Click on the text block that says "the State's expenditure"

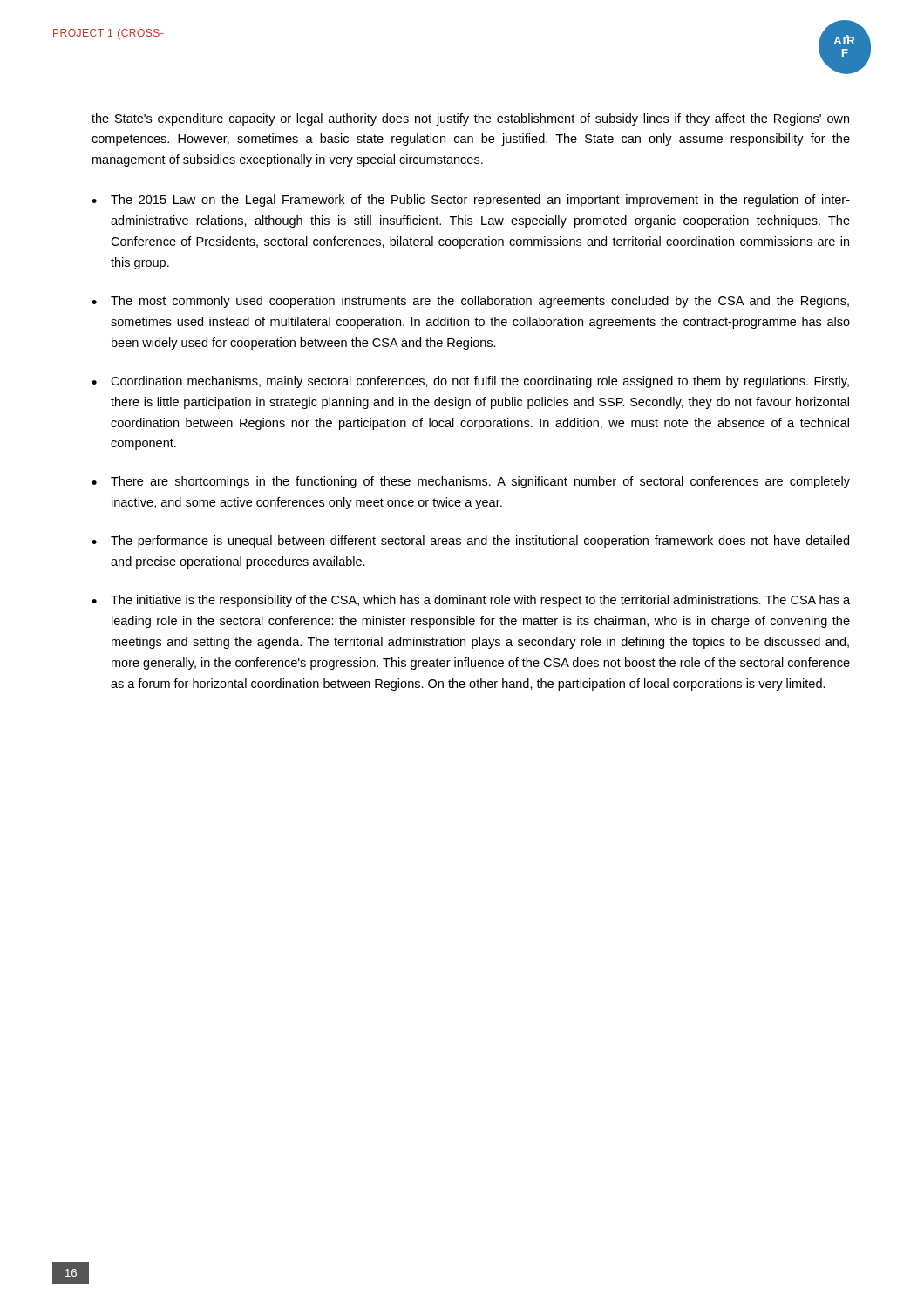point(471,140)
